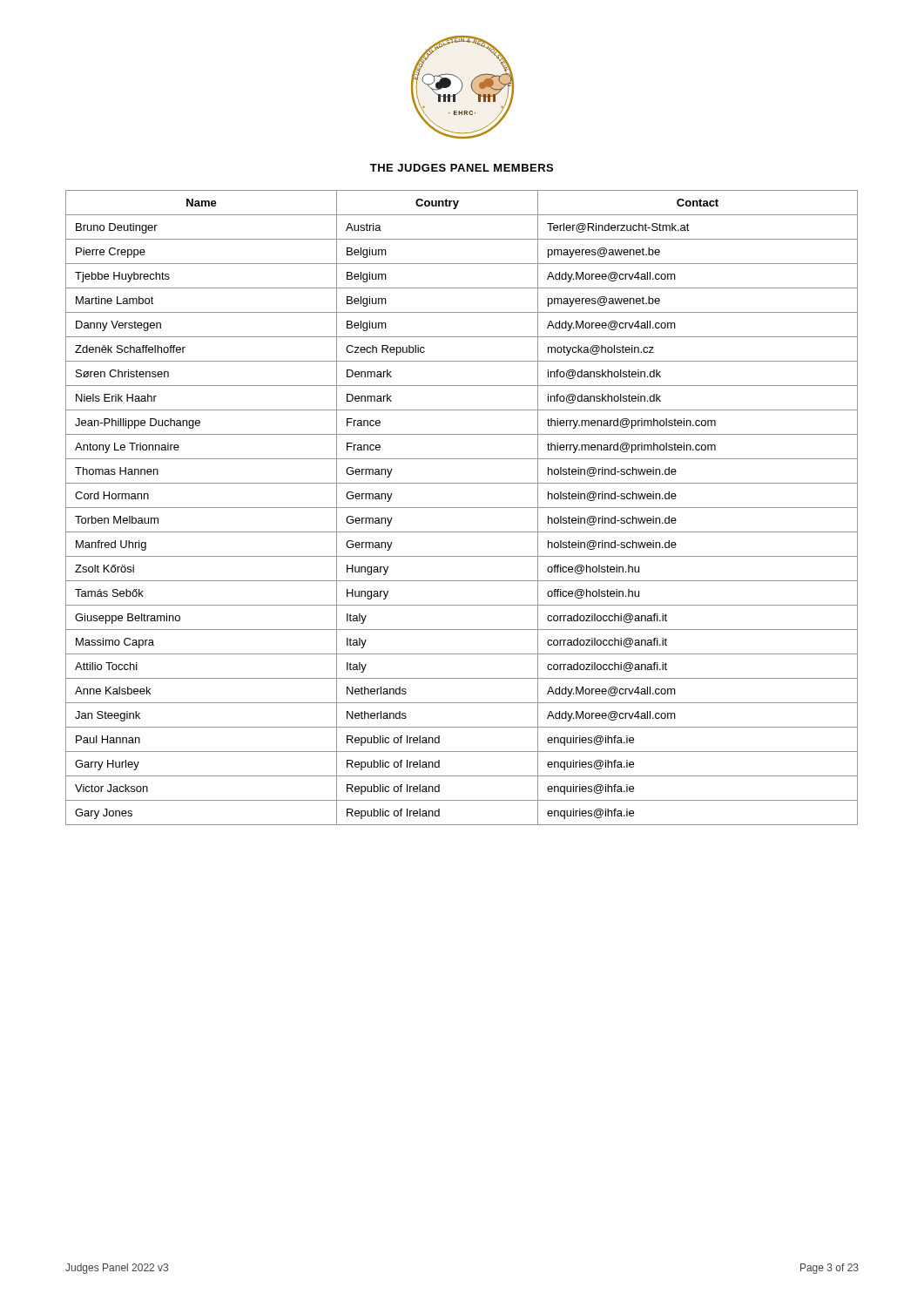The image size is (924, 1307).
Task: Select a table
Action: (462, 508)
